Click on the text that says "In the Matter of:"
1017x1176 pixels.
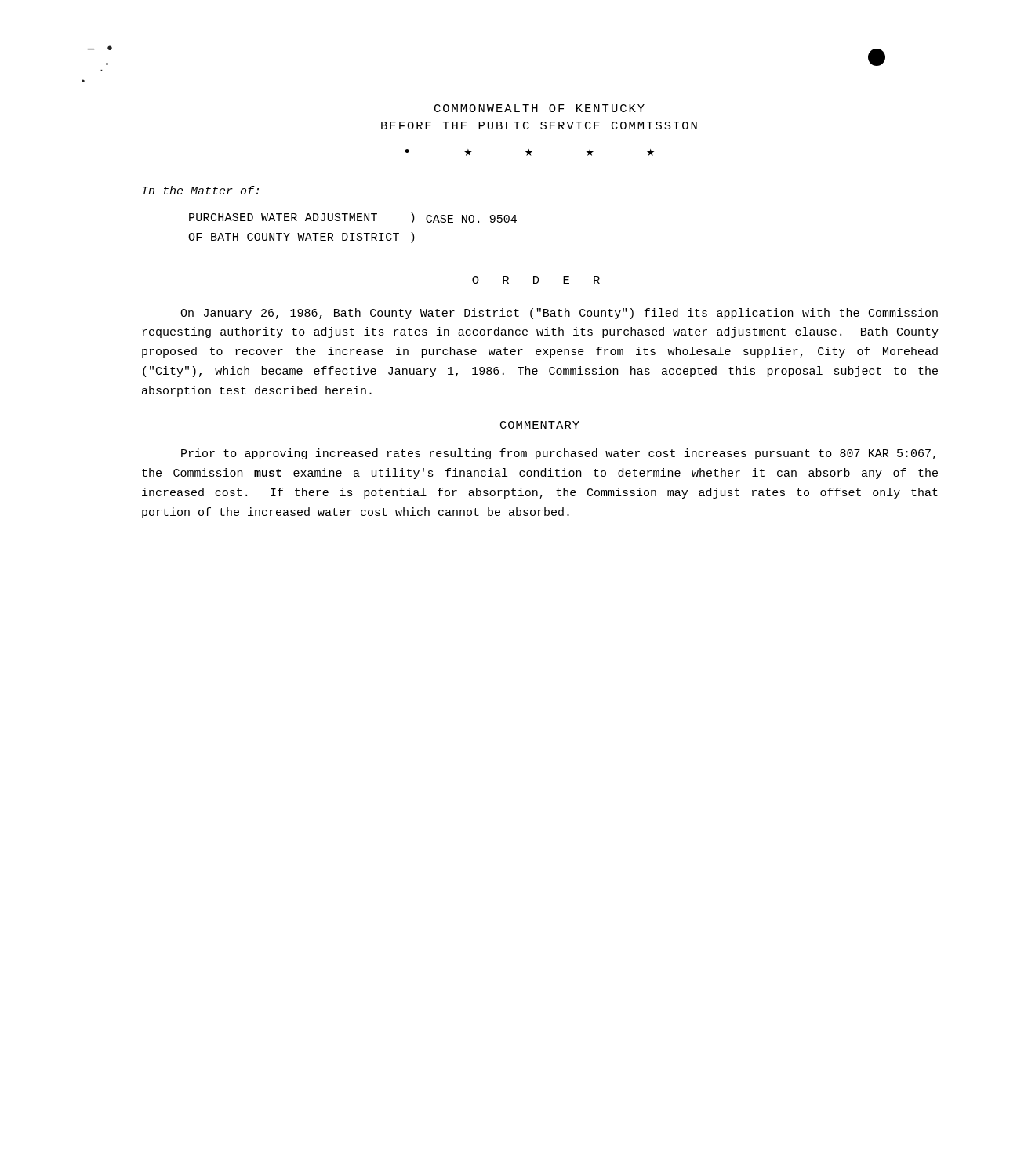(x=201, y=192)
